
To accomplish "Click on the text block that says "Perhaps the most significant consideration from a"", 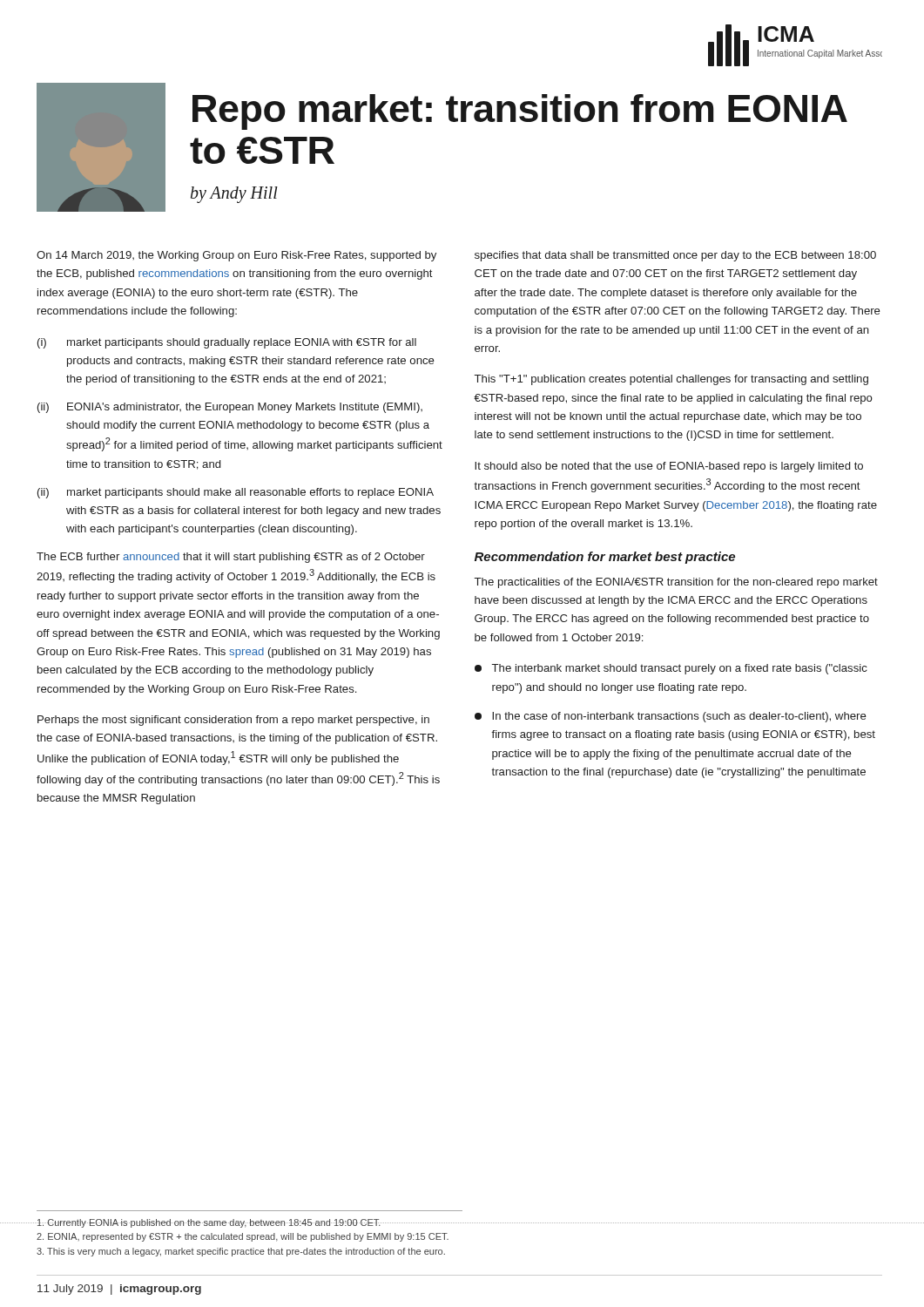I will (238, 759).
